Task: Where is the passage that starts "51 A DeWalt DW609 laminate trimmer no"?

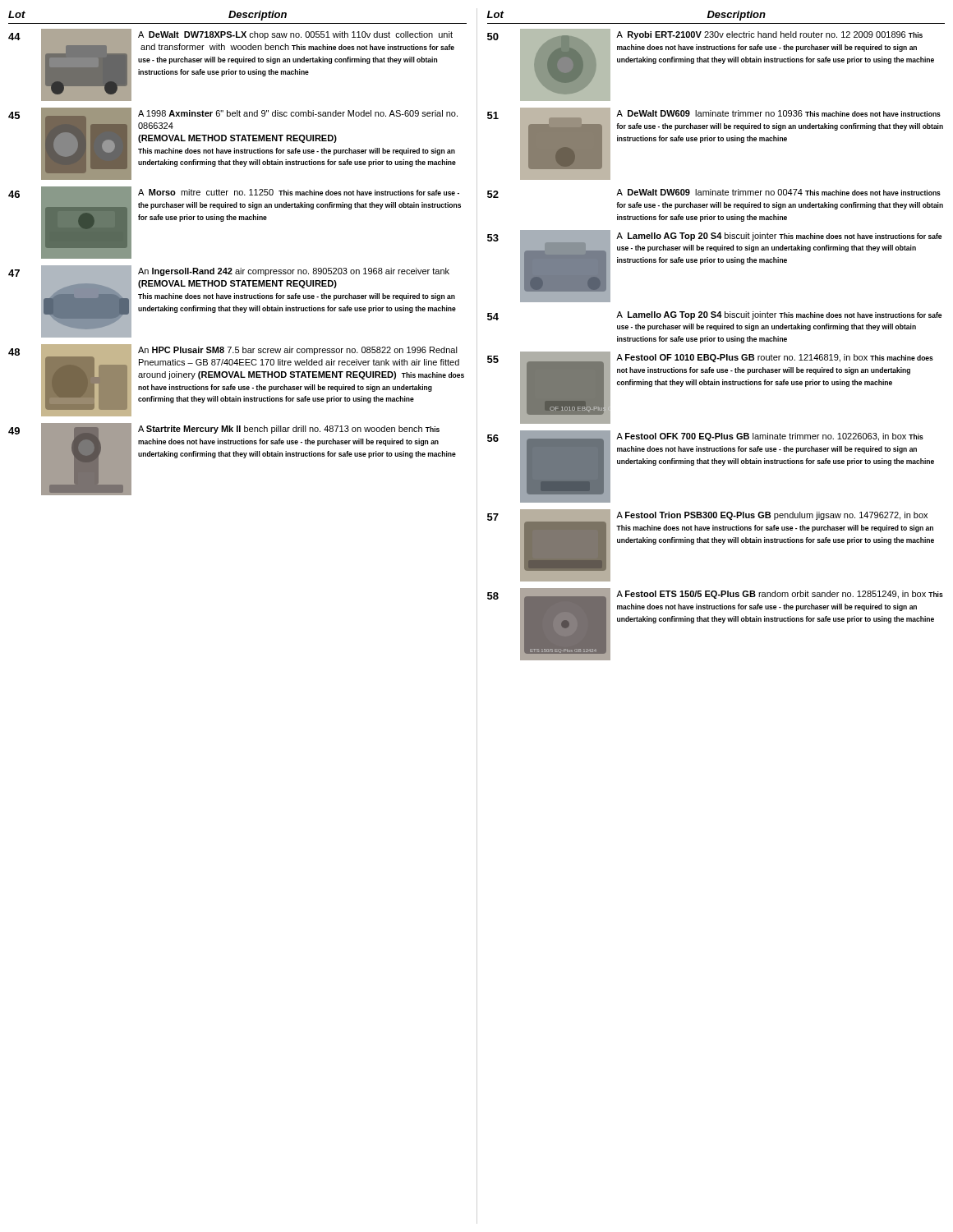Action: pyautogui.click(x=716, y=144)
